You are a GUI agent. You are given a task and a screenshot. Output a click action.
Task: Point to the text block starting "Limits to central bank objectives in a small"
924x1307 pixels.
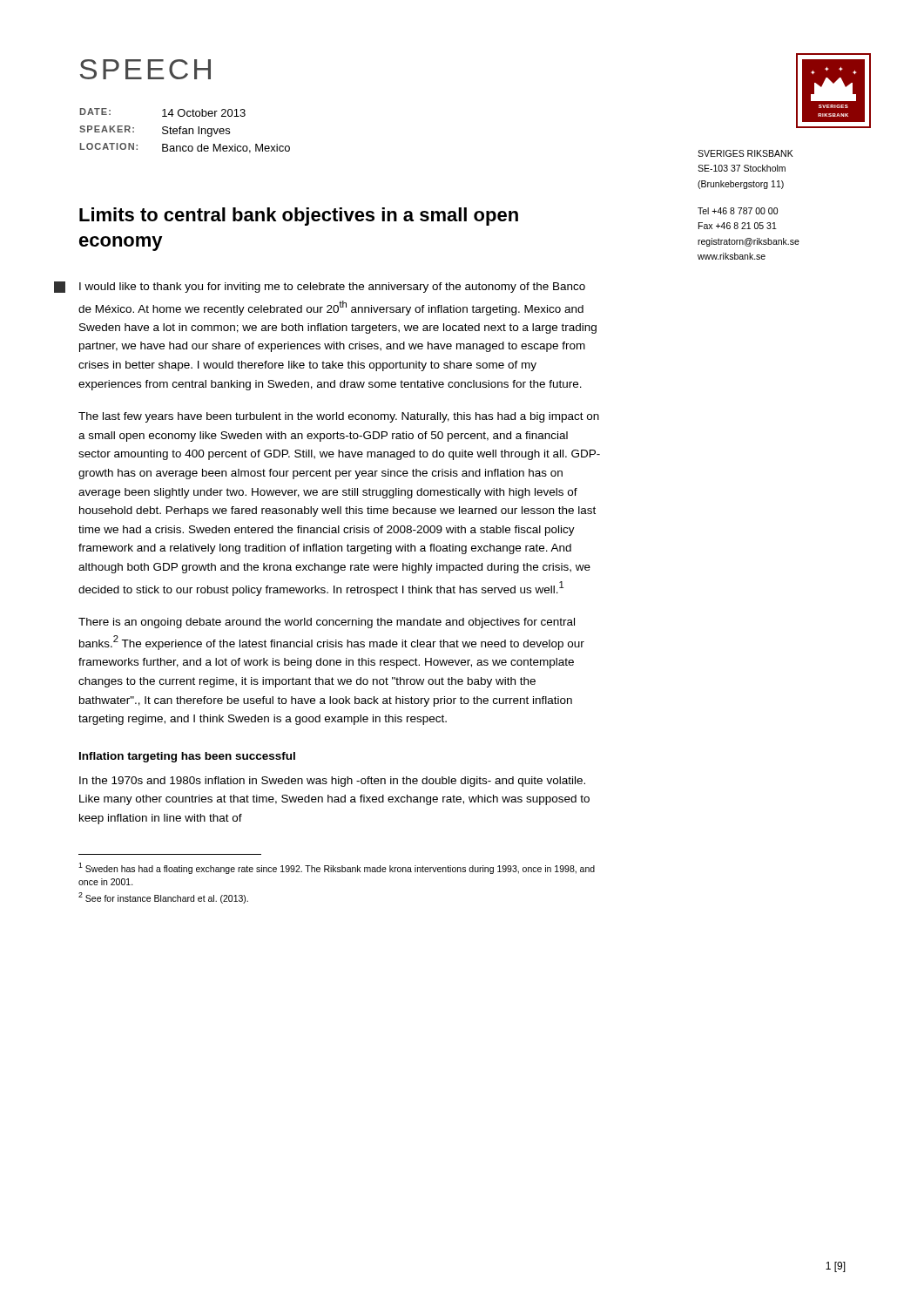pyautogui.click(x=299, y=227)
